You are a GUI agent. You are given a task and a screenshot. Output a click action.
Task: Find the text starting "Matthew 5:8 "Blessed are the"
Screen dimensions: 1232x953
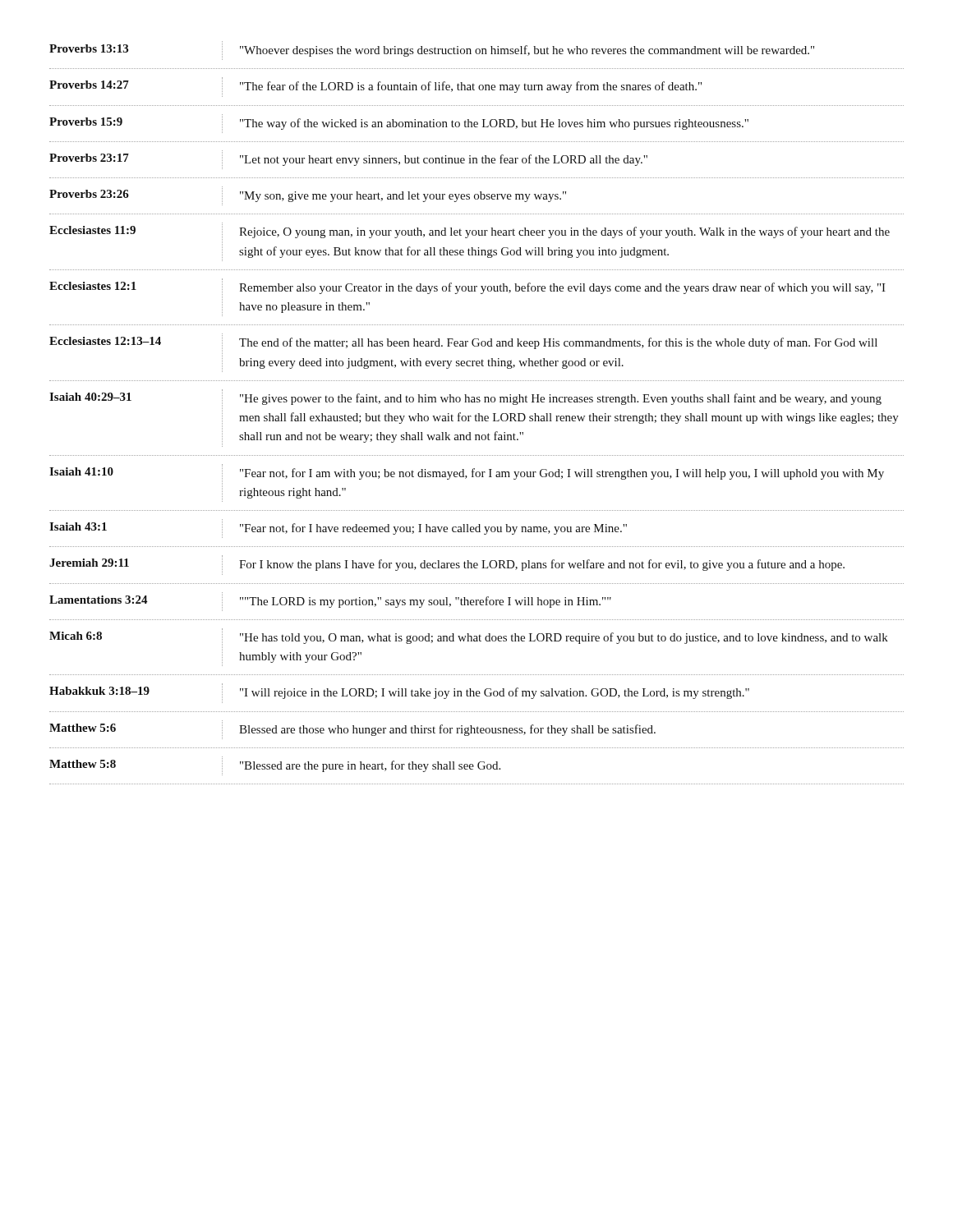click(x=476, y=766)
